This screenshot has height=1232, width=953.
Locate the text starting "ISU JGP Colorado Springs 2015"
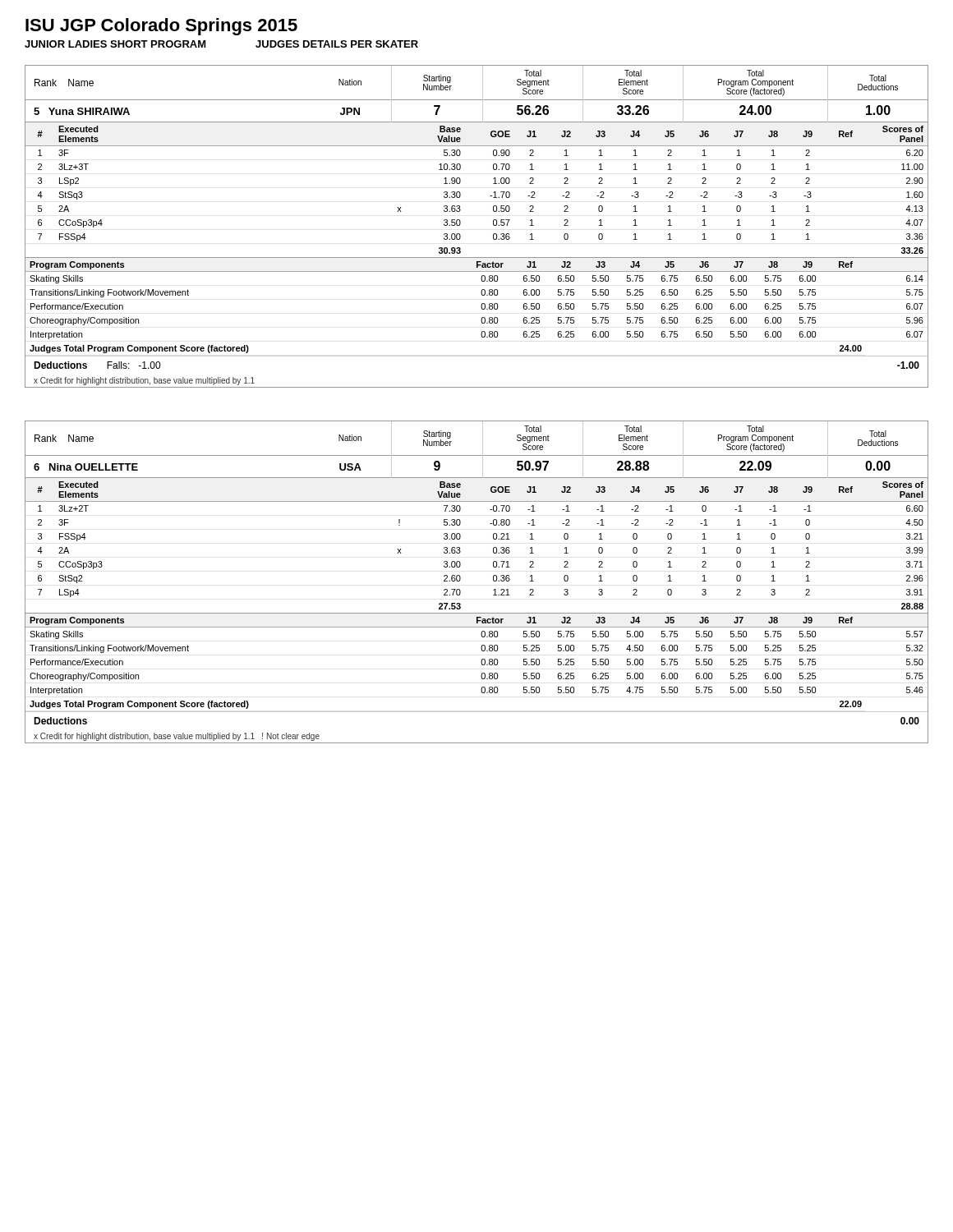[161, 27]
